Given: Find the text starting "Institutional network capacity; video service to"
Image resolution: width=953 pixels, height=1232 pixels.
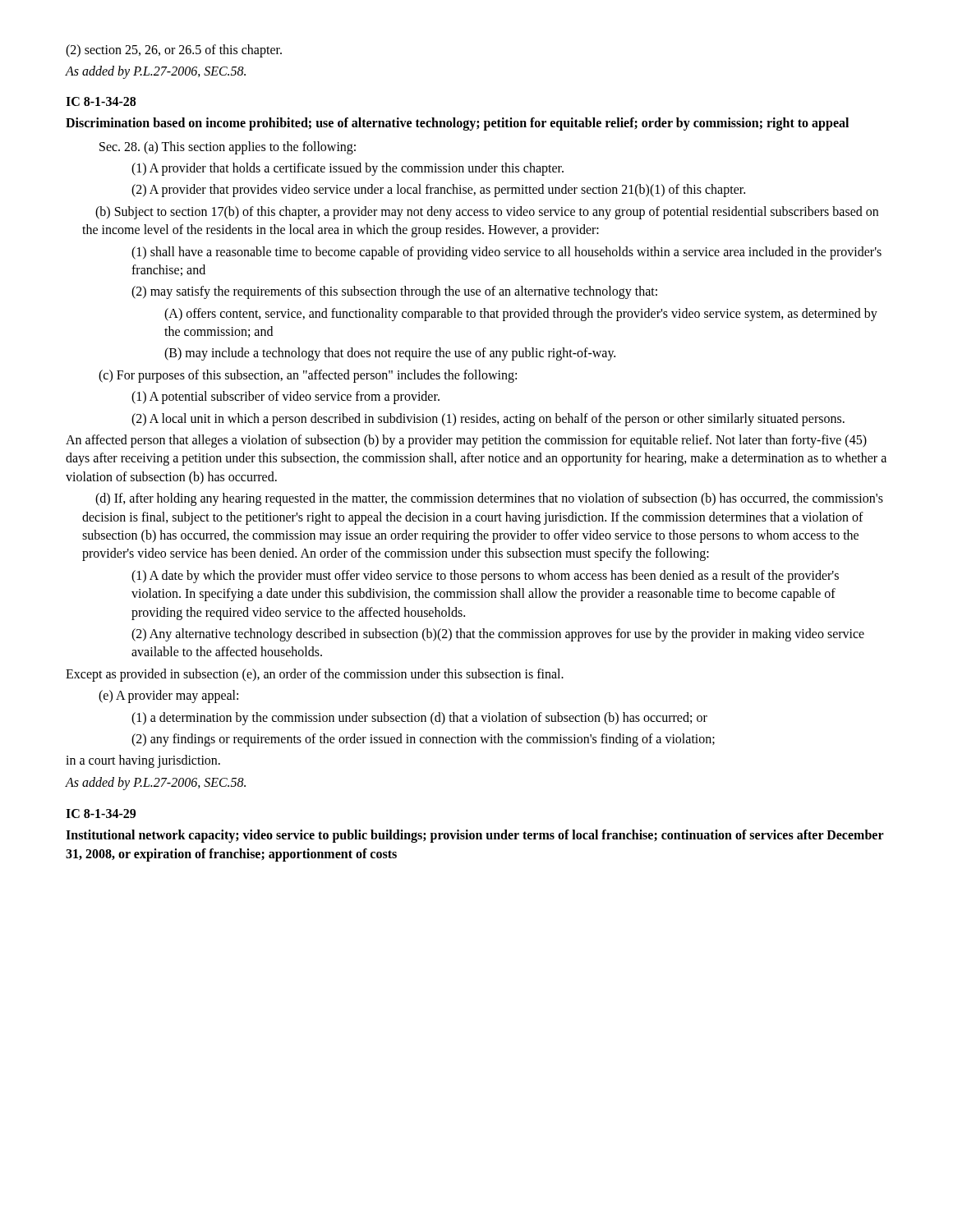Looking at the screenshot, I should click(476, 845).
